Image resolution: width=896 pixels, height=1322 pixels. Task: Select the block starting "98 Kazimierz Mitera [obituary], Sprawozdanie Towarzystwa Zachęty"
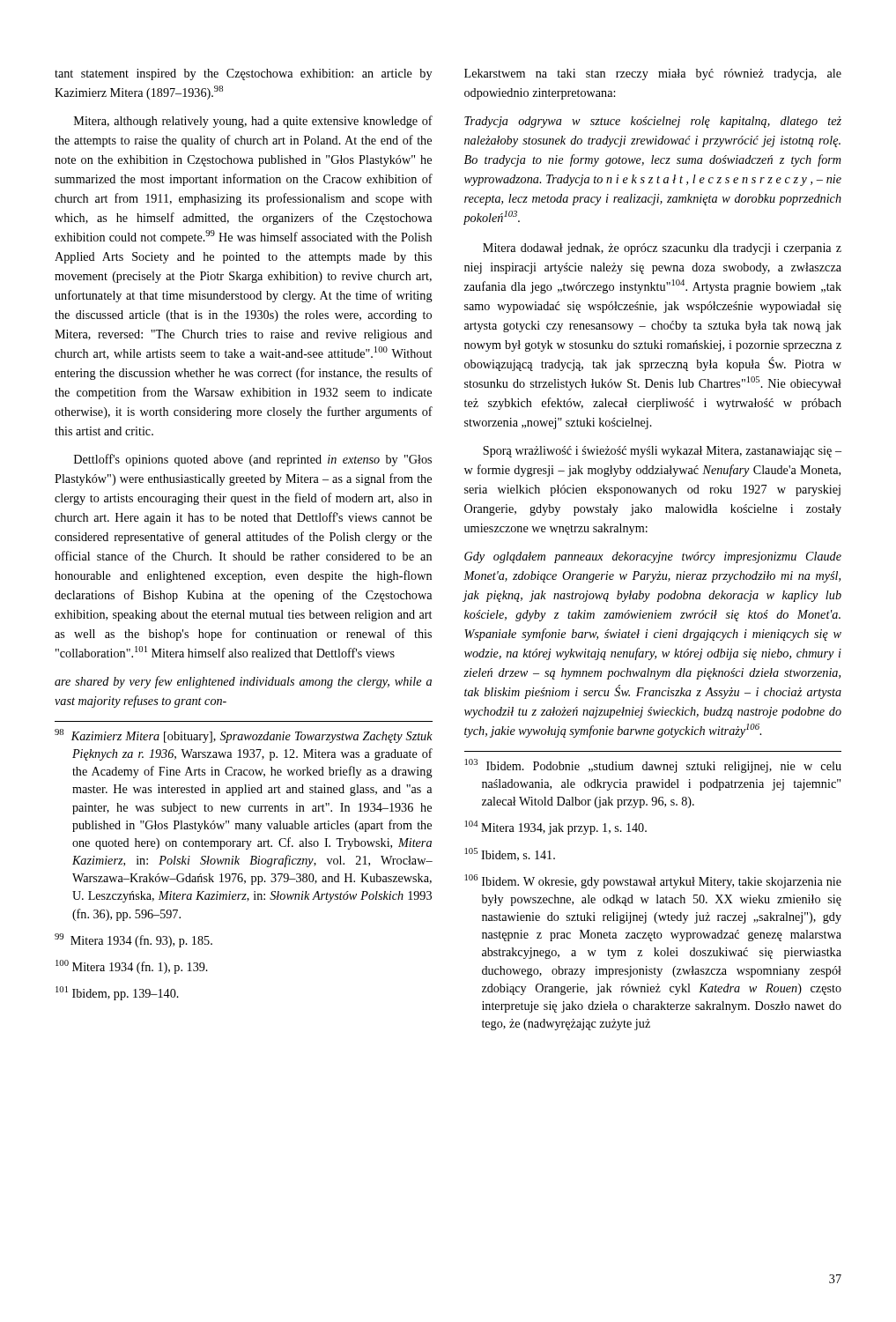point(243,865)
